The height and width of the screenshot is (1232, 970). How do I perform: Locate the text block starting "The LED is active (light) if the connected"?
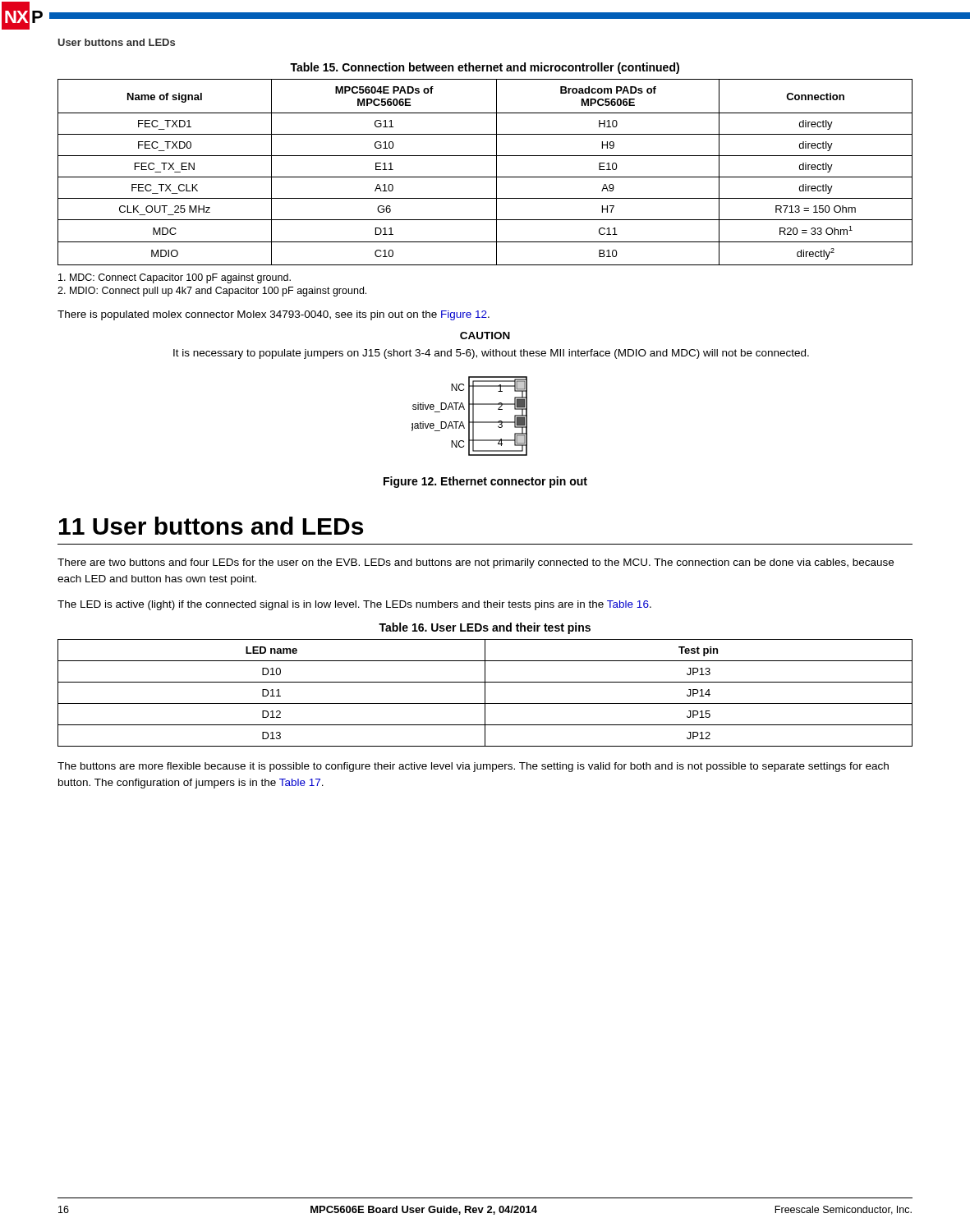[x=355, y=604]
